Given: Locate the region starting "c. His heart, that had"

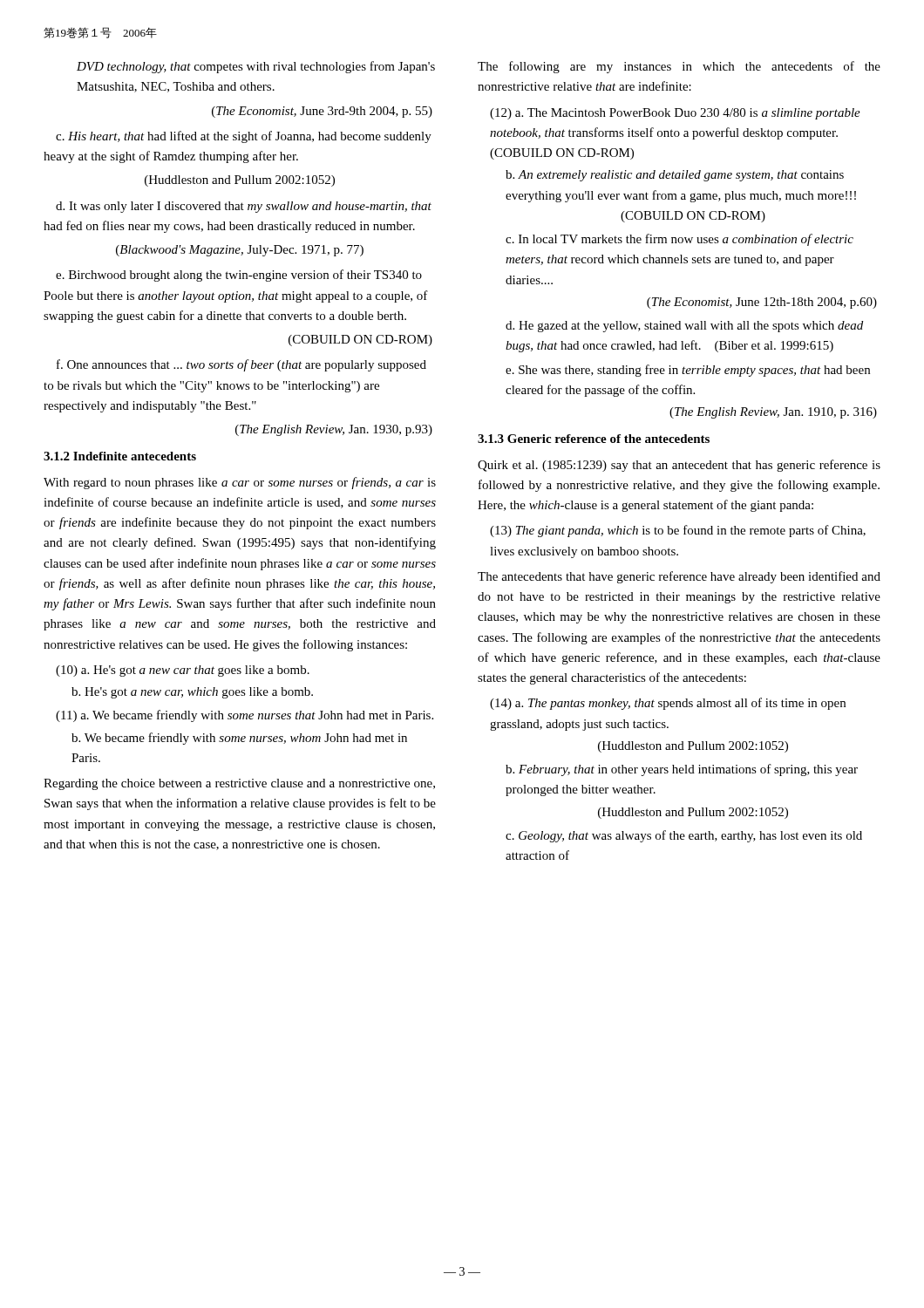Looking at the screenshot, I should (237, 146).
